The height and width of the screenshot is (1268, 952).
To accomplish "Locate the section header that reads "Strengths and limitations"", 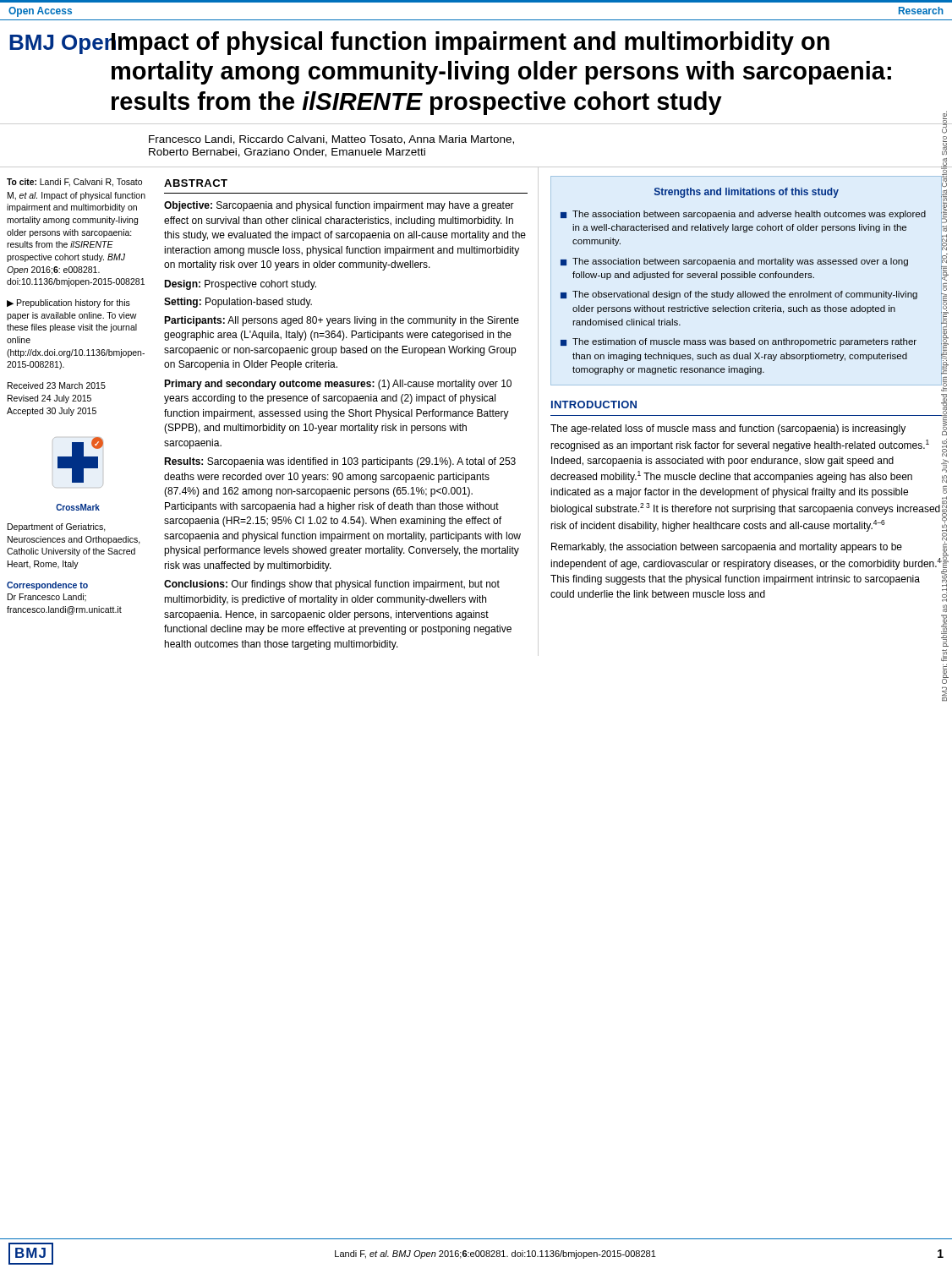I will pyautogui.click(x=746, y=192).
